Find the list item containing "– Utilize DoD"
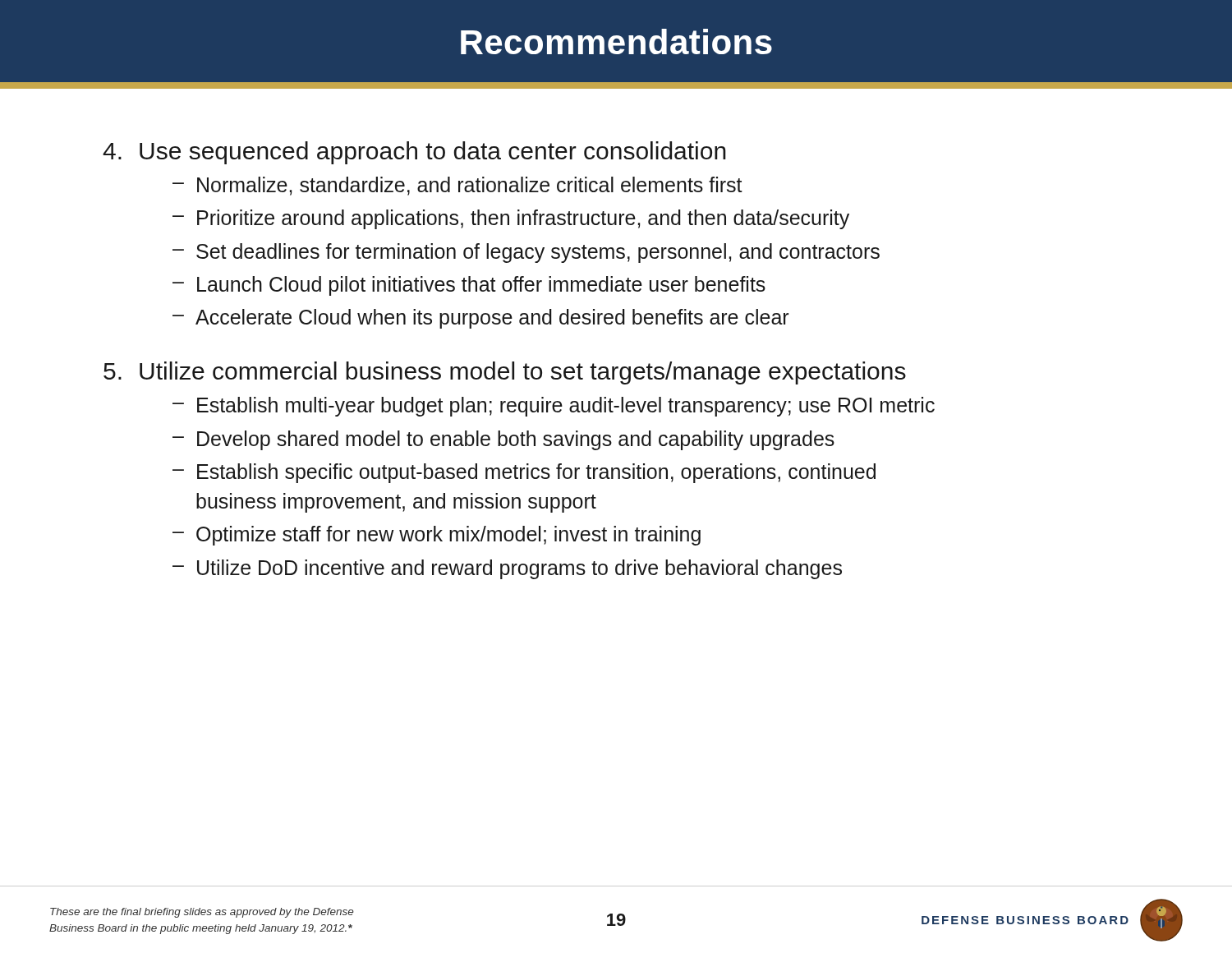1232x953 pixels. (x=508, y=567)
